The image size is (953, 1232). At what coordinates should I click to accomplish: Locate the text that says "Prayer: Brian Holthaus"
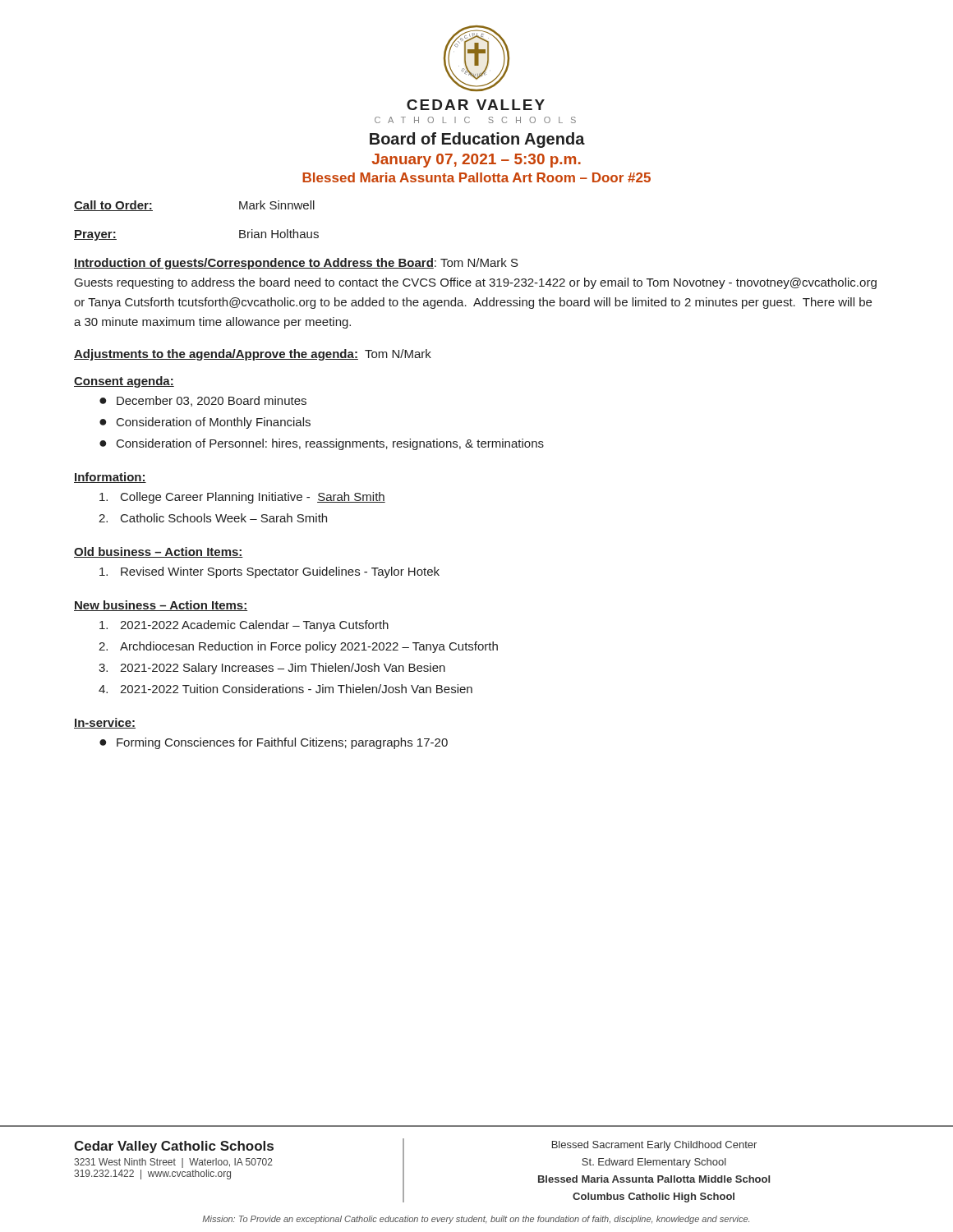point(96,234)
